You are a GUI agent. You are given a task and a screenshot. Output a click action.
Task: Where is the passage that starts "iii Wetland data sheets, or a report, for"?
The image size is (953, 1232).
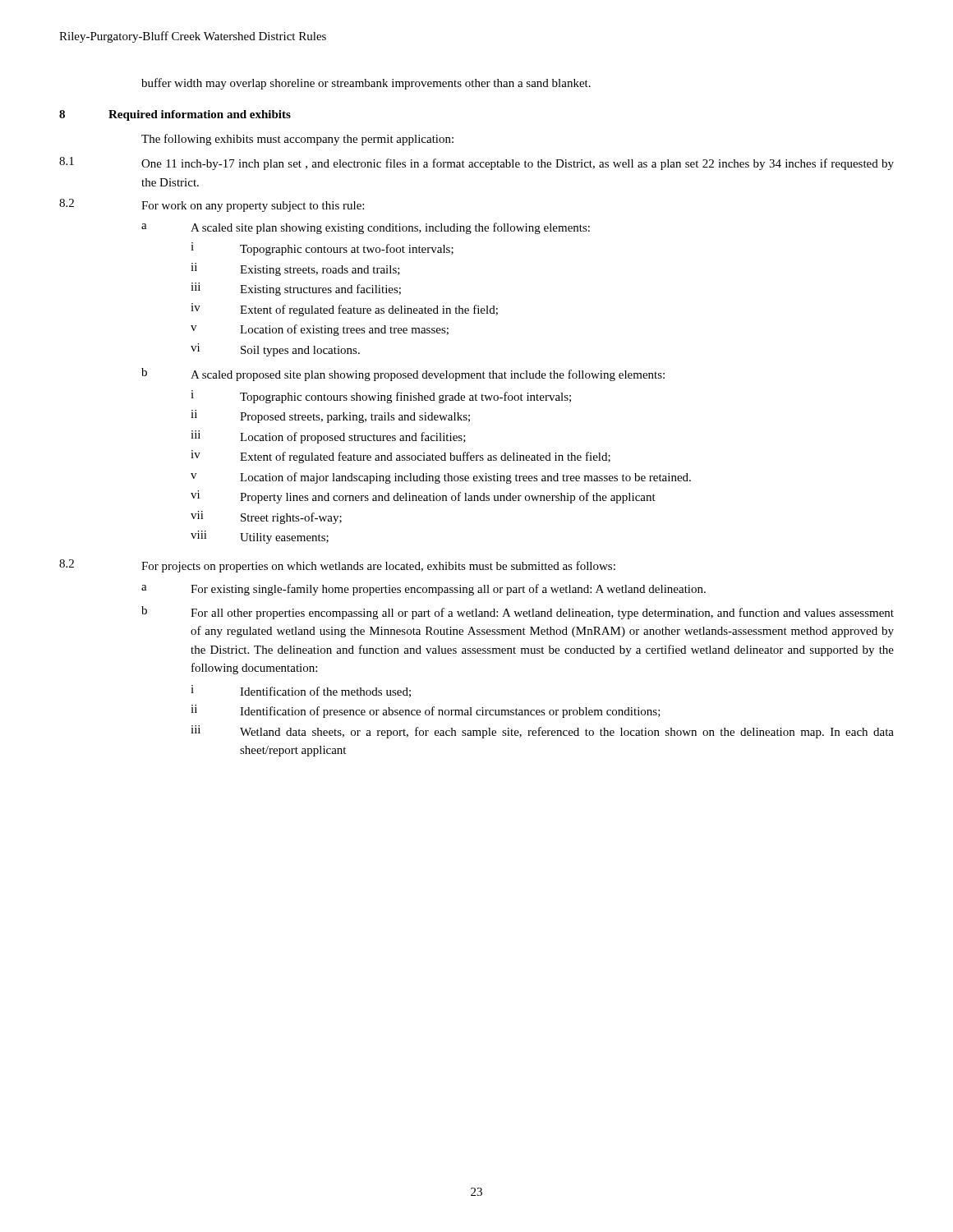(542, 741)
